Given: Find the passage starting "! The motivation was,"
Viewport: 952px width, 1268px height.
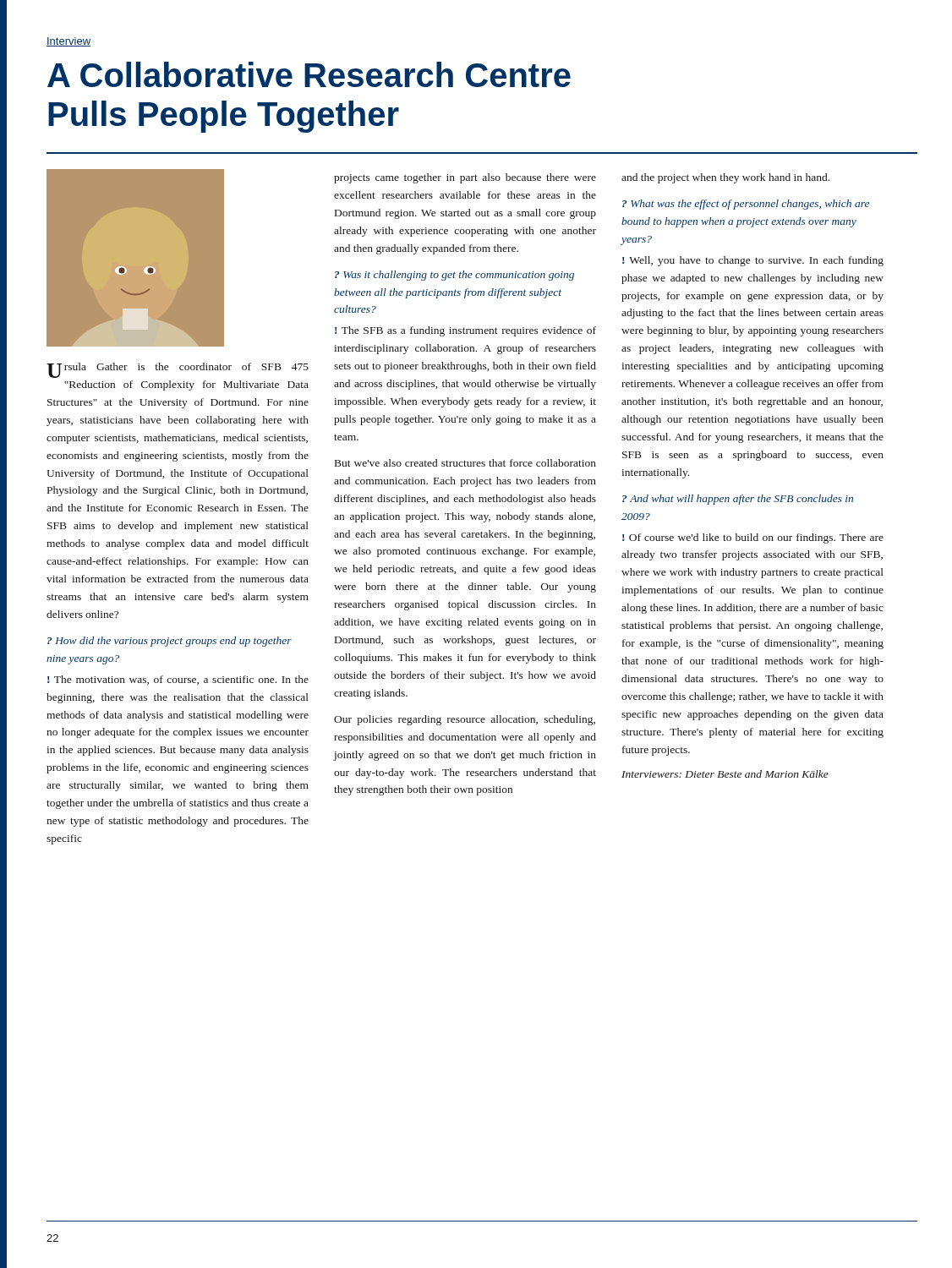Looking at the screenshot, I should coord(178,759).
